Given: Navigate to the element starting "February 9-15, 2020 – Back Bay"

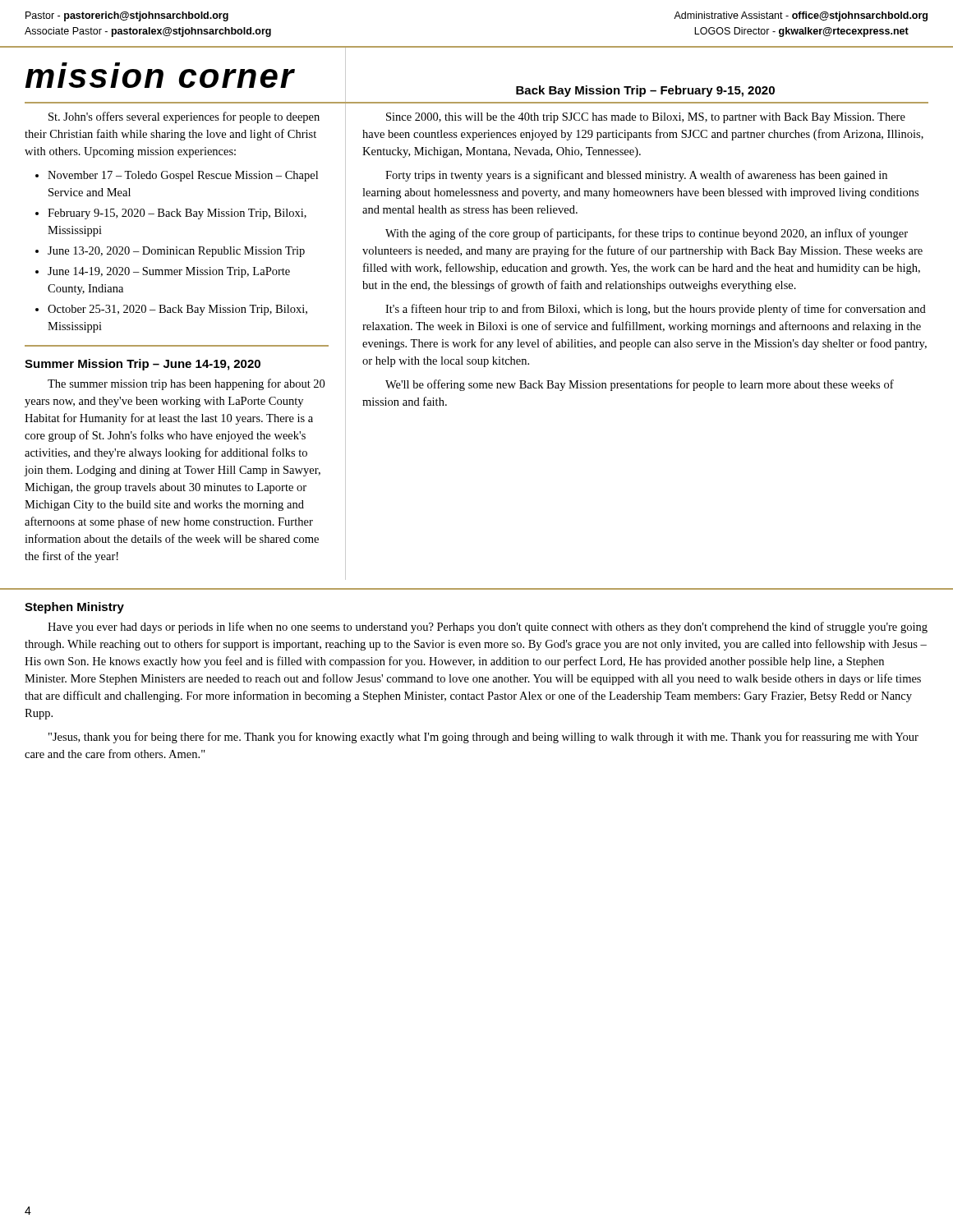Looking at the screenshot, I should (x=177, y=221).
